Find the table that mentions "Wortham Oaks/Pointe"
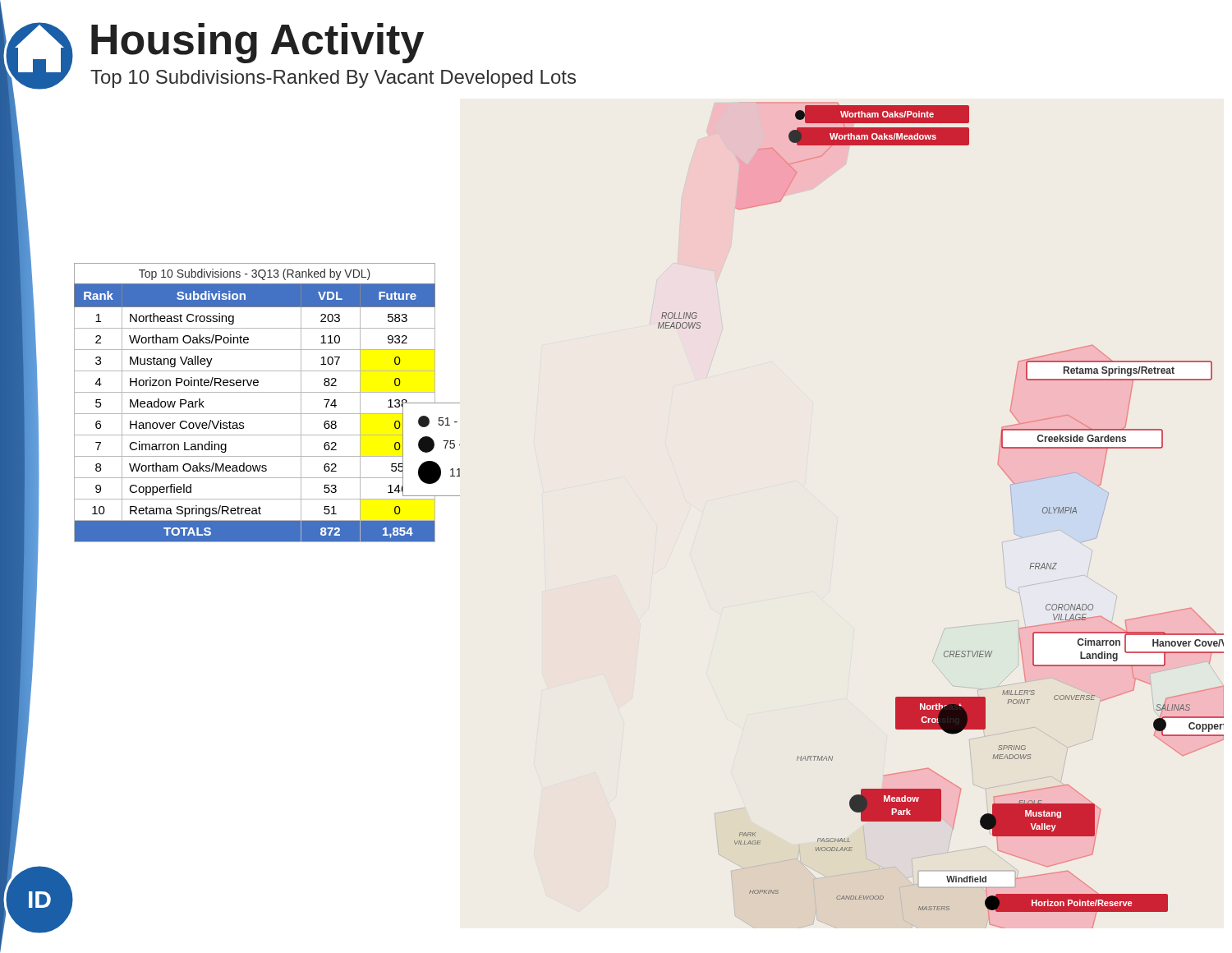The image size is (1232, 953). tap(255, 403)
